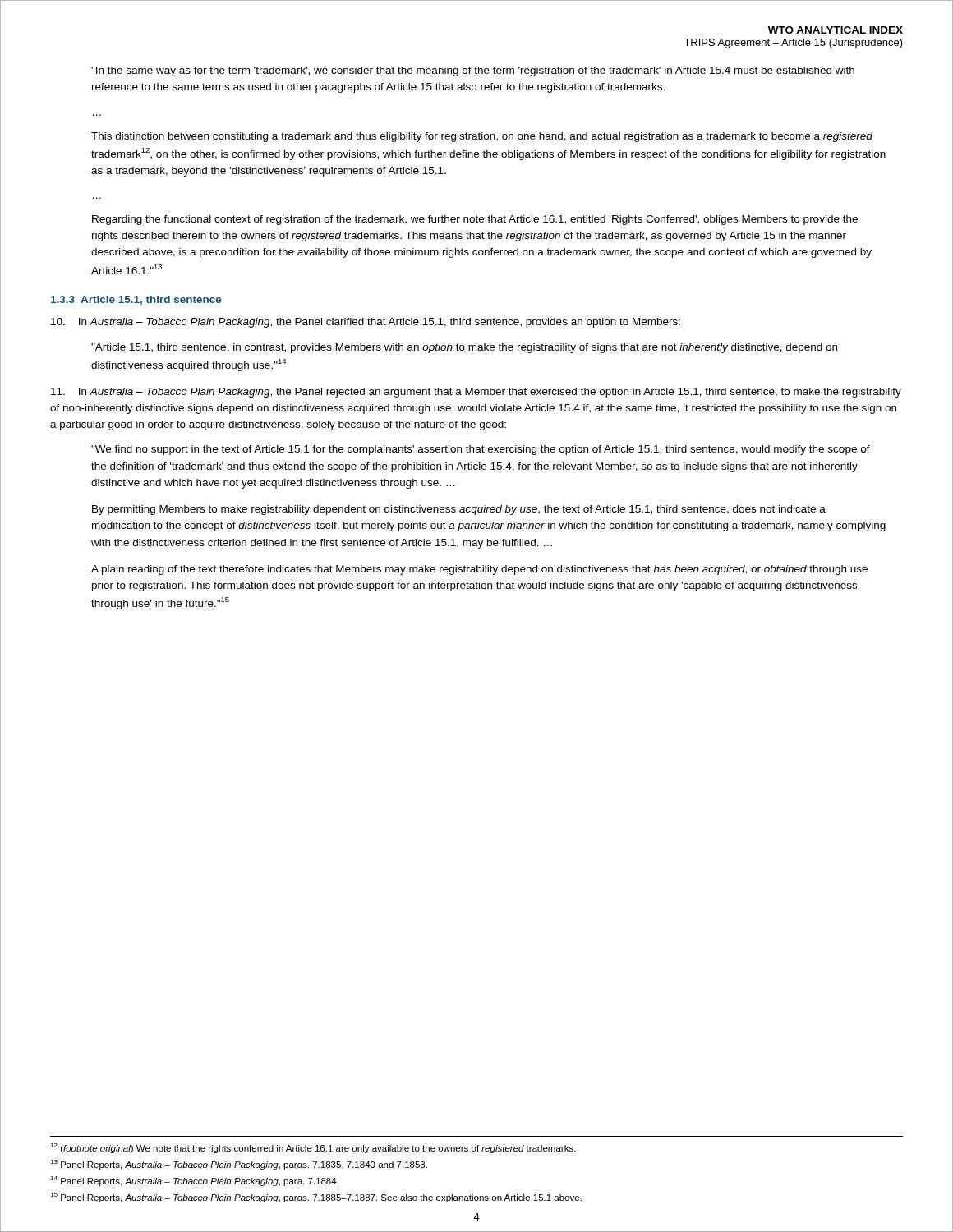Find "1.3.3 Article 15.1, third sentence" on this page
Image resolution: width=953 pixels, height=1232 pixels.
(x=136, y=300)
